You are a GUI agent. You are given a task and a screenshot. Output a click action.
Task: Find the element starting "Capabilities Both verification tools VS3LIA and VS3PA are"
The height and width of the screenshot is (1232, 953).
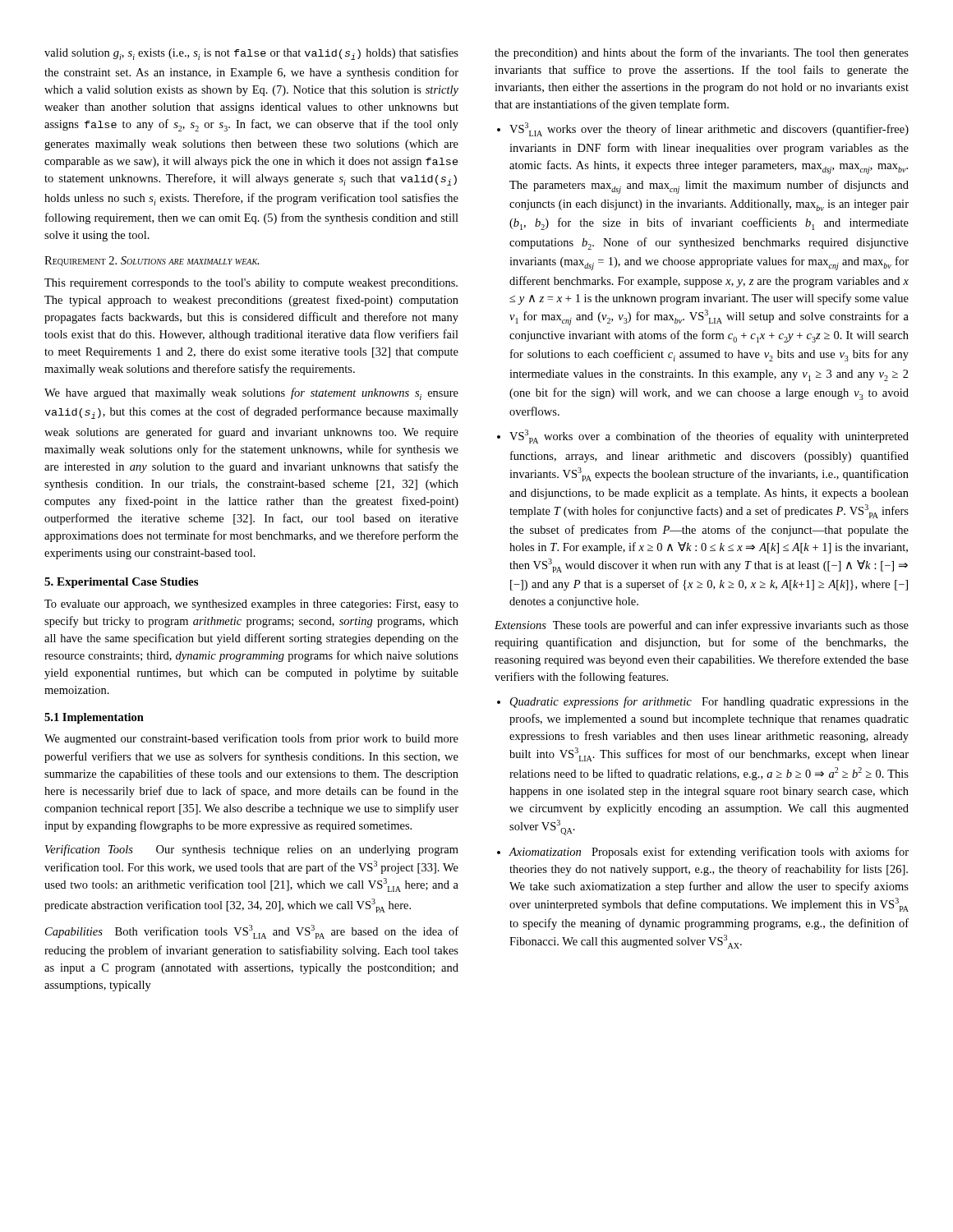251,958
